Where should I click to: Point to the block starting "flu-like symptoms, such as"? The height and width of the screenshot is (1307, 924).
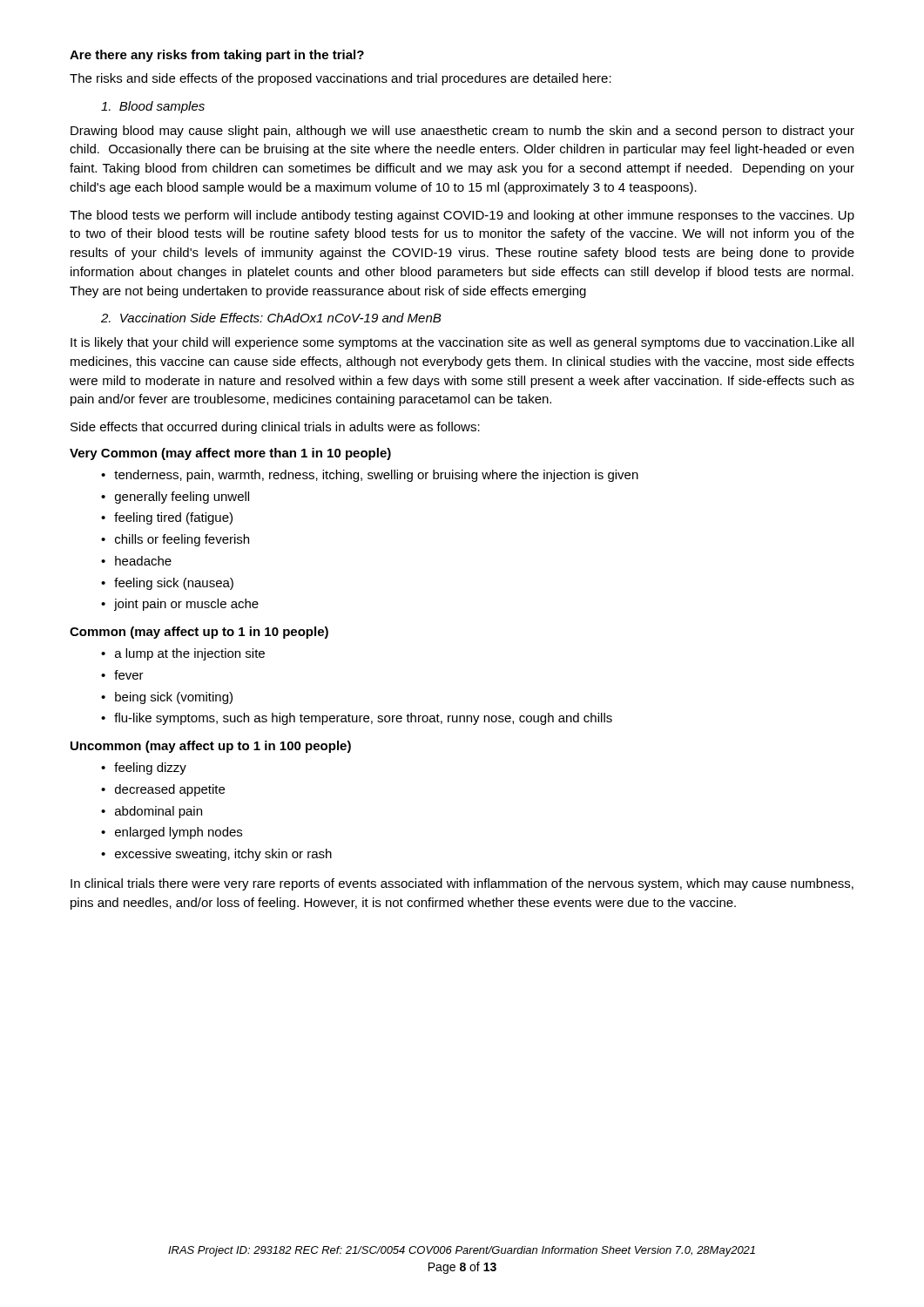click(x=363, y=718)
